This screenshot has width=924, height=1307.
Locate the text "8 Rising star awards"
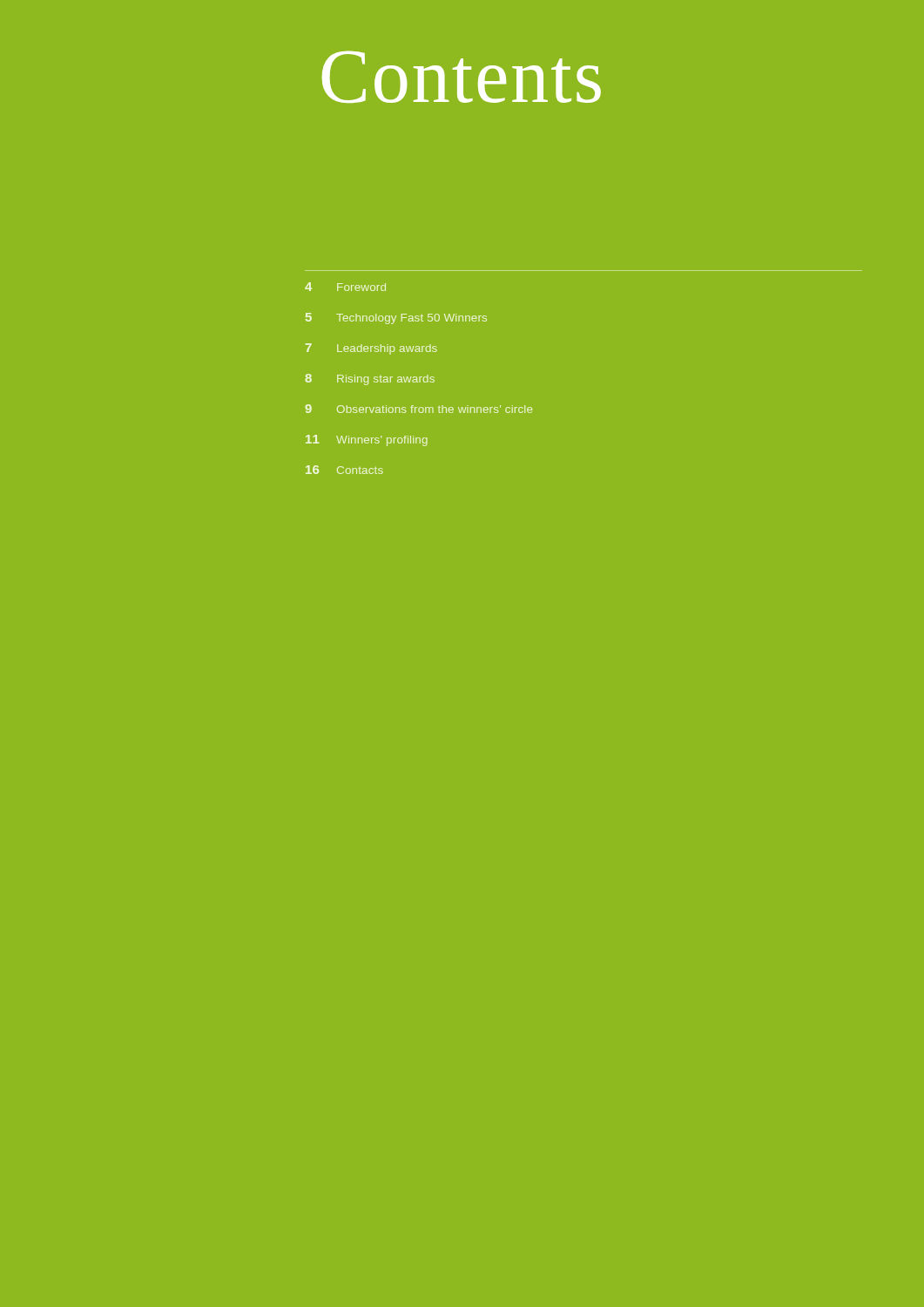click(x=370, y=378)
